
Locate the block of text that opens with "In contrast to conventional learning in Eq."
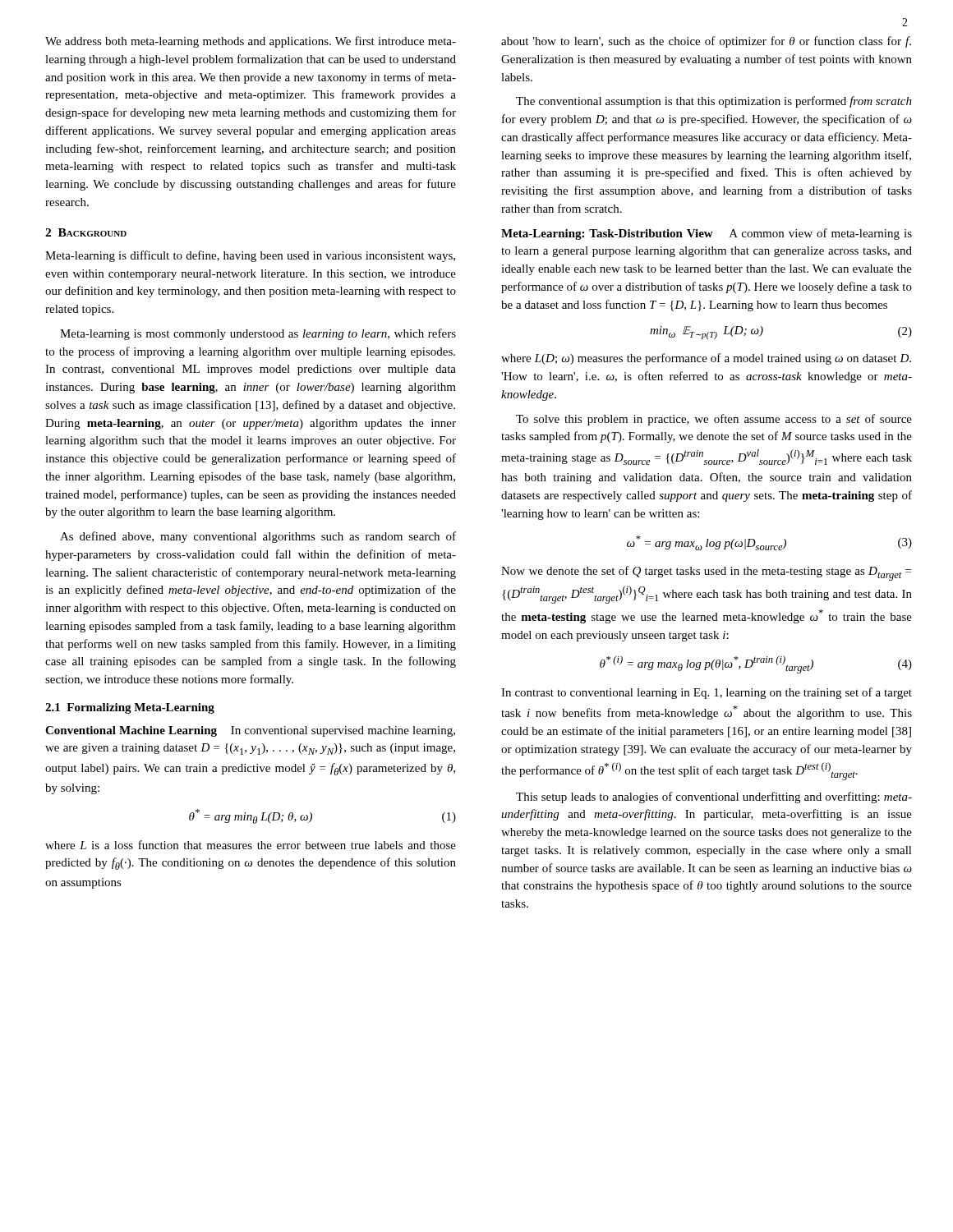707,798
